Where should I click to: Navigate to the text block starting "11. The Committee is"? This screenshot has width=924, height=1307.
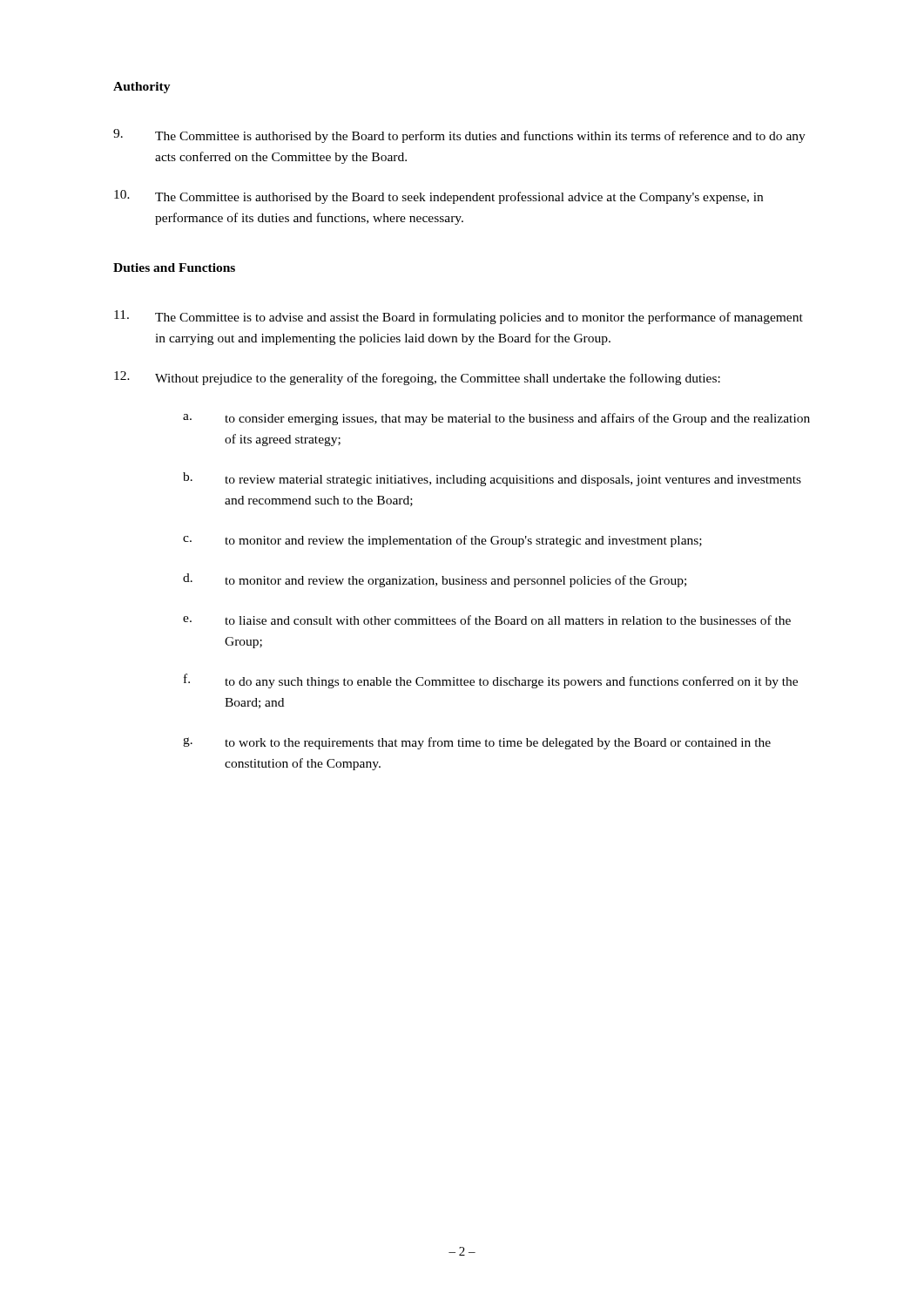[462, 328]
